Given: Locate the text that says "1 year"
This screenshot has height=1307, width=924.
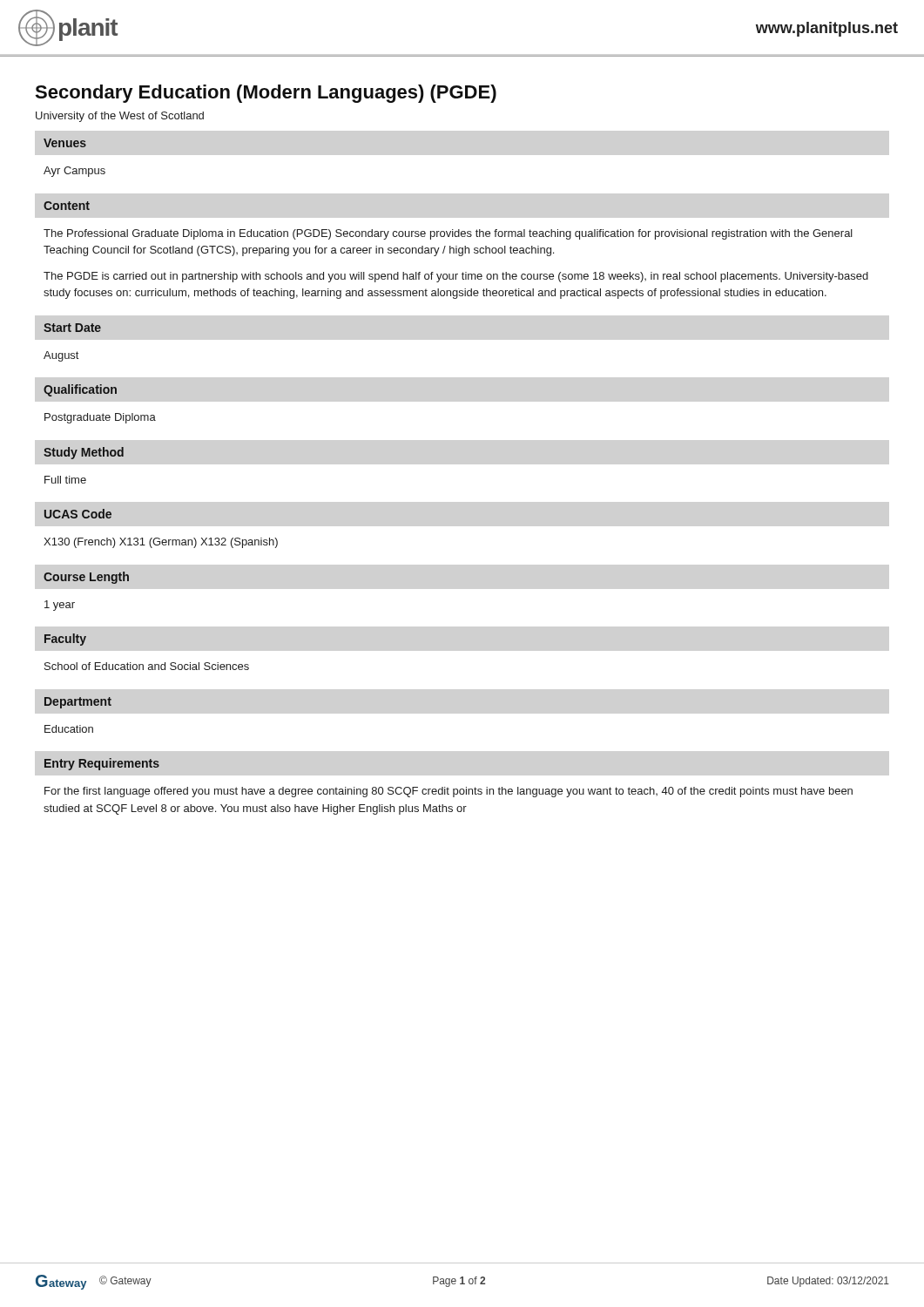Looking at the screenshot, I should click(59, 604).
